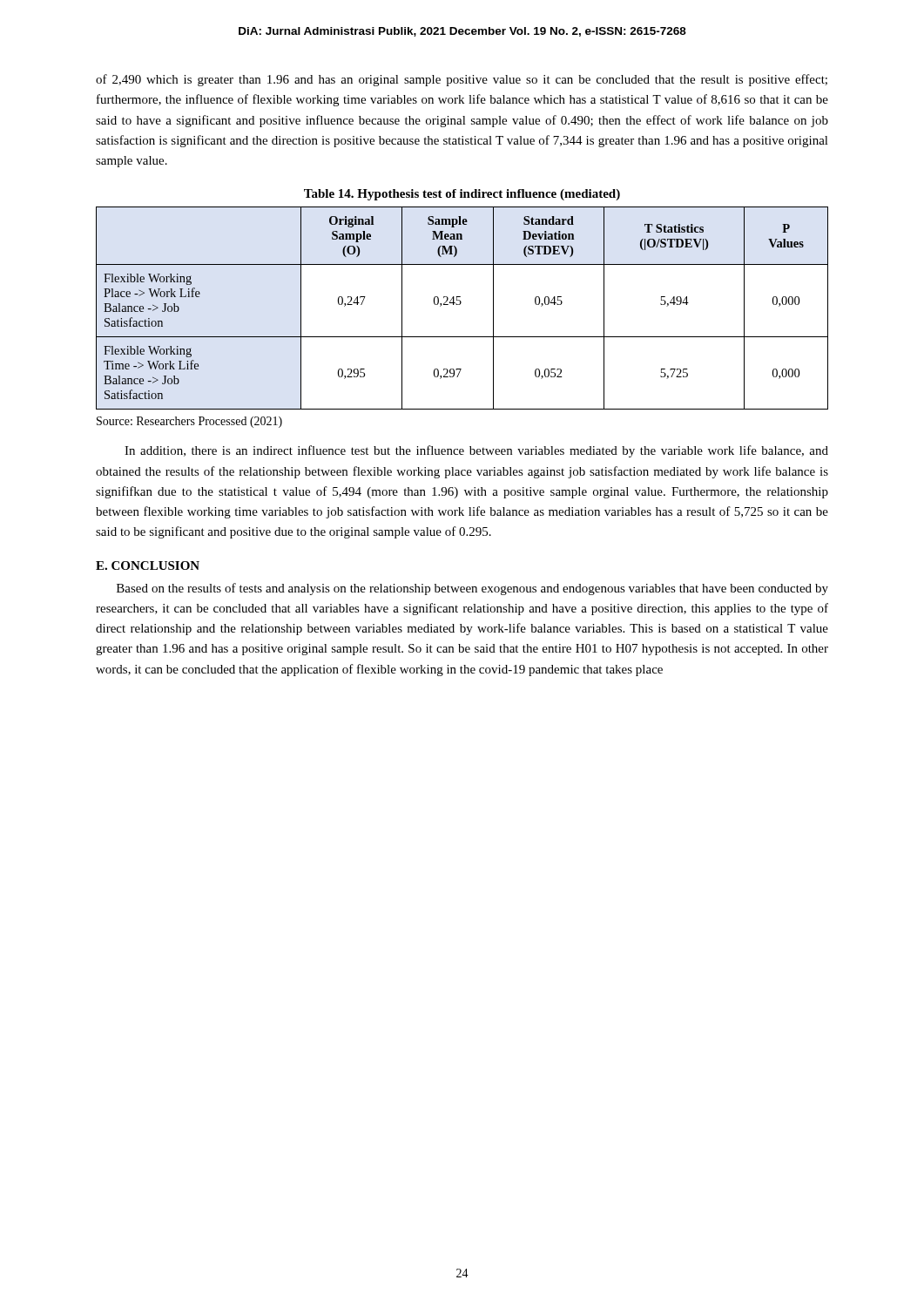Where is the passage that starts "of 2,490 which is greater than"?
Image resolution: width=924 pixels, height=1307 pixels.
click(462, 120)
